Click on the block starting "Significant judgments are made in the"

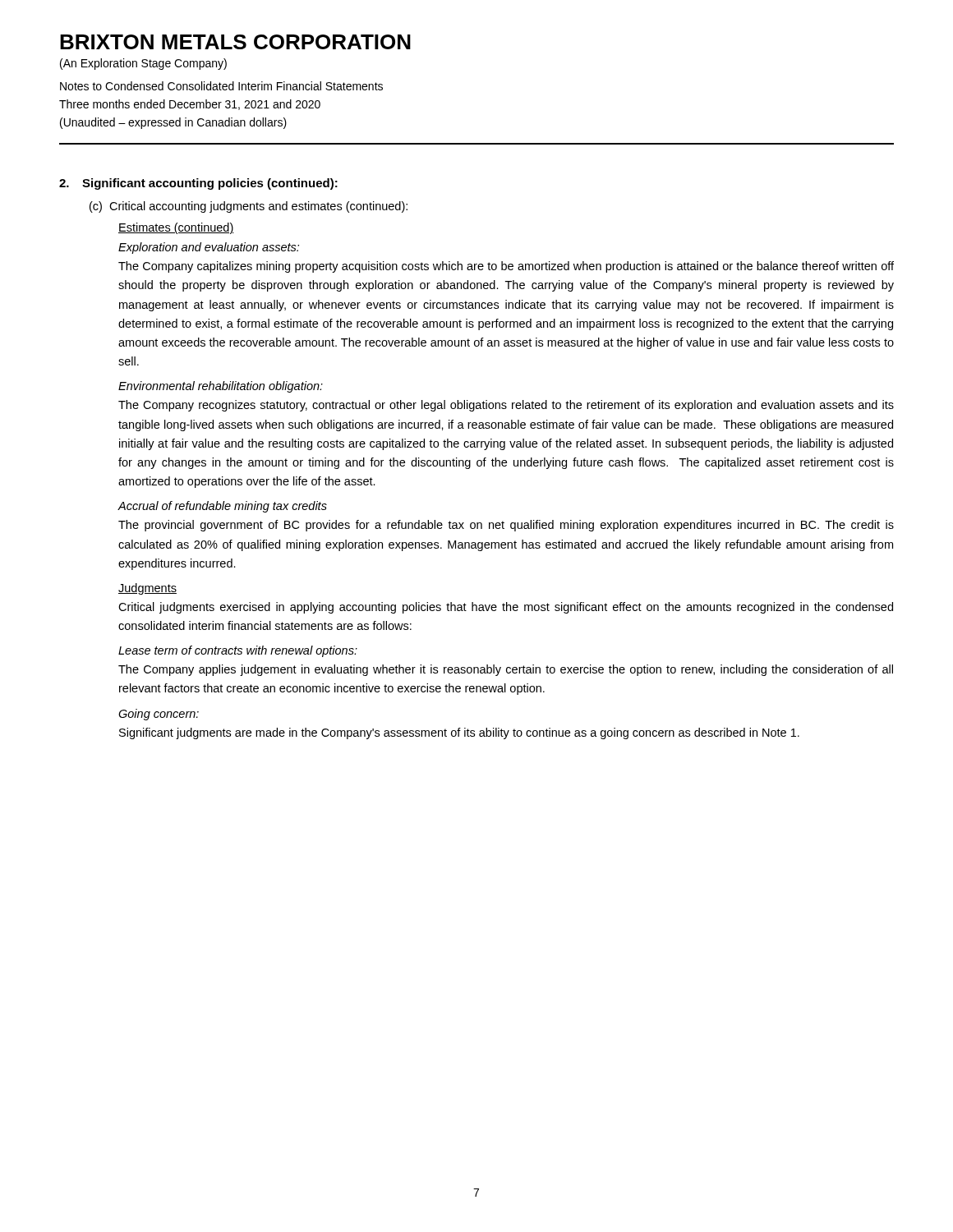pos(459,732)
